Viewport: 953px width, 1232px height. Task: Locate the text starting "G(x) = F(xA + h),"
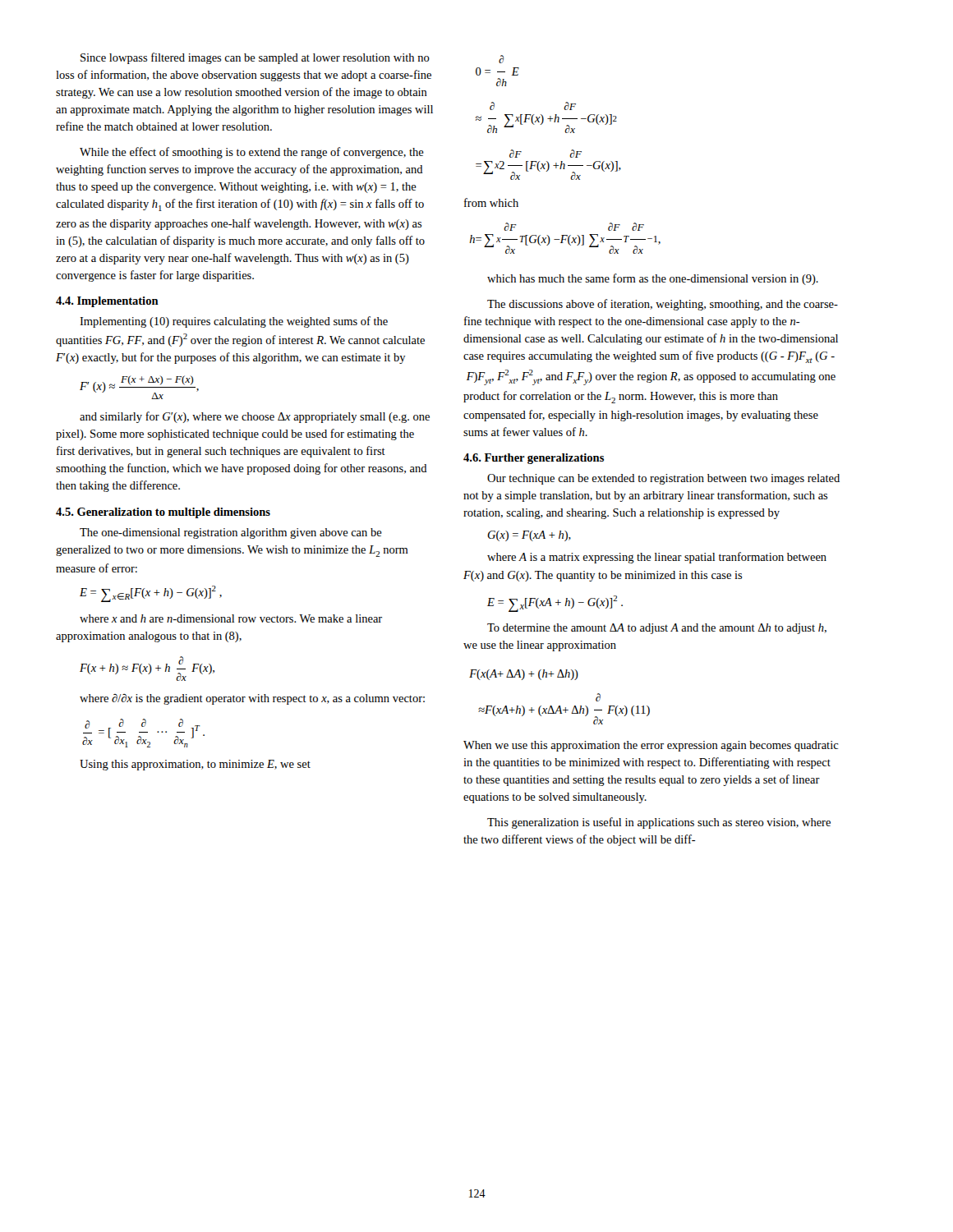coord(529,535)
